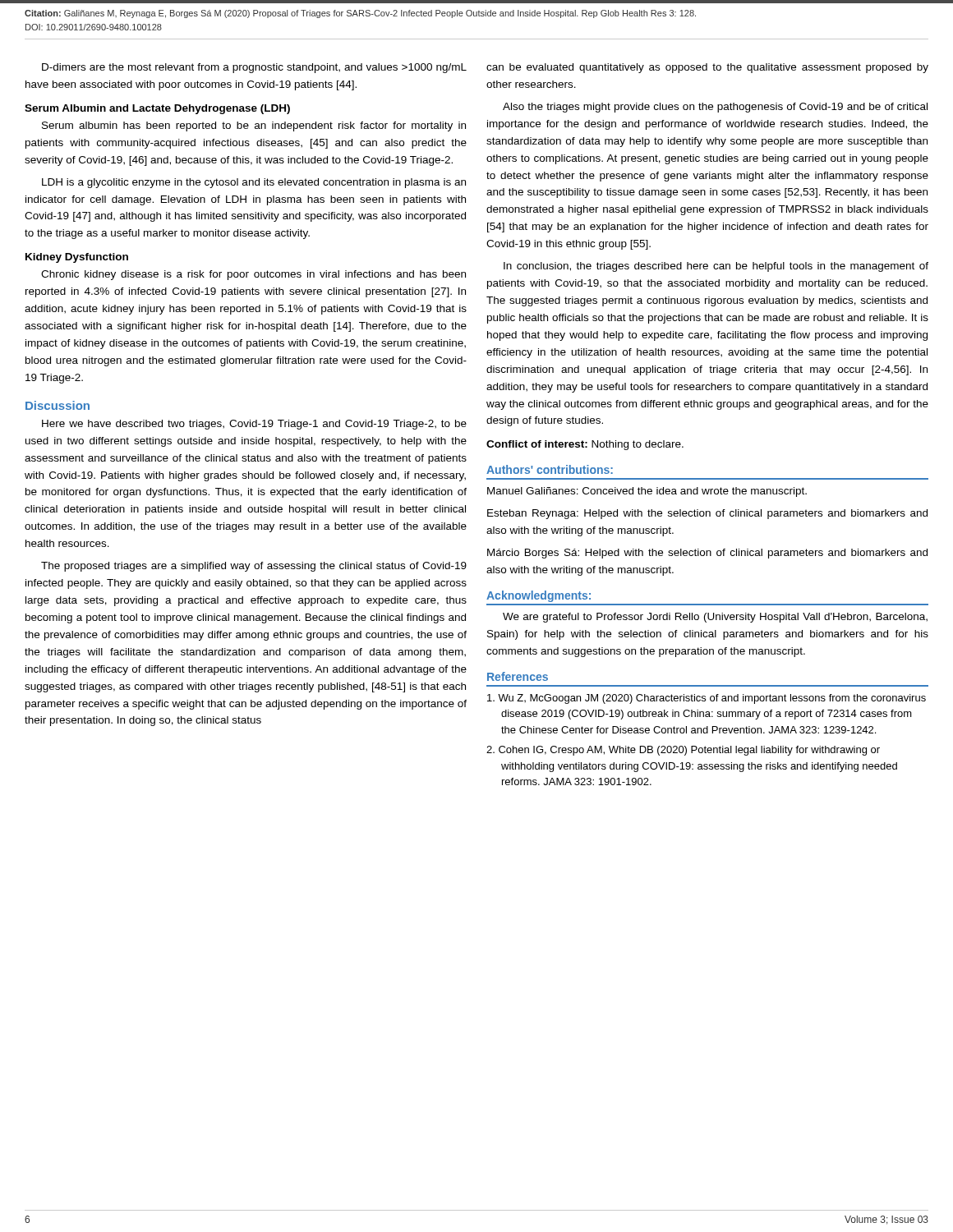Where is the passage that starts "Here we have described two triages, Covid-19 Triage-1"?
Viewport: 953px width, 1232px height.
(x=246, y=573)
